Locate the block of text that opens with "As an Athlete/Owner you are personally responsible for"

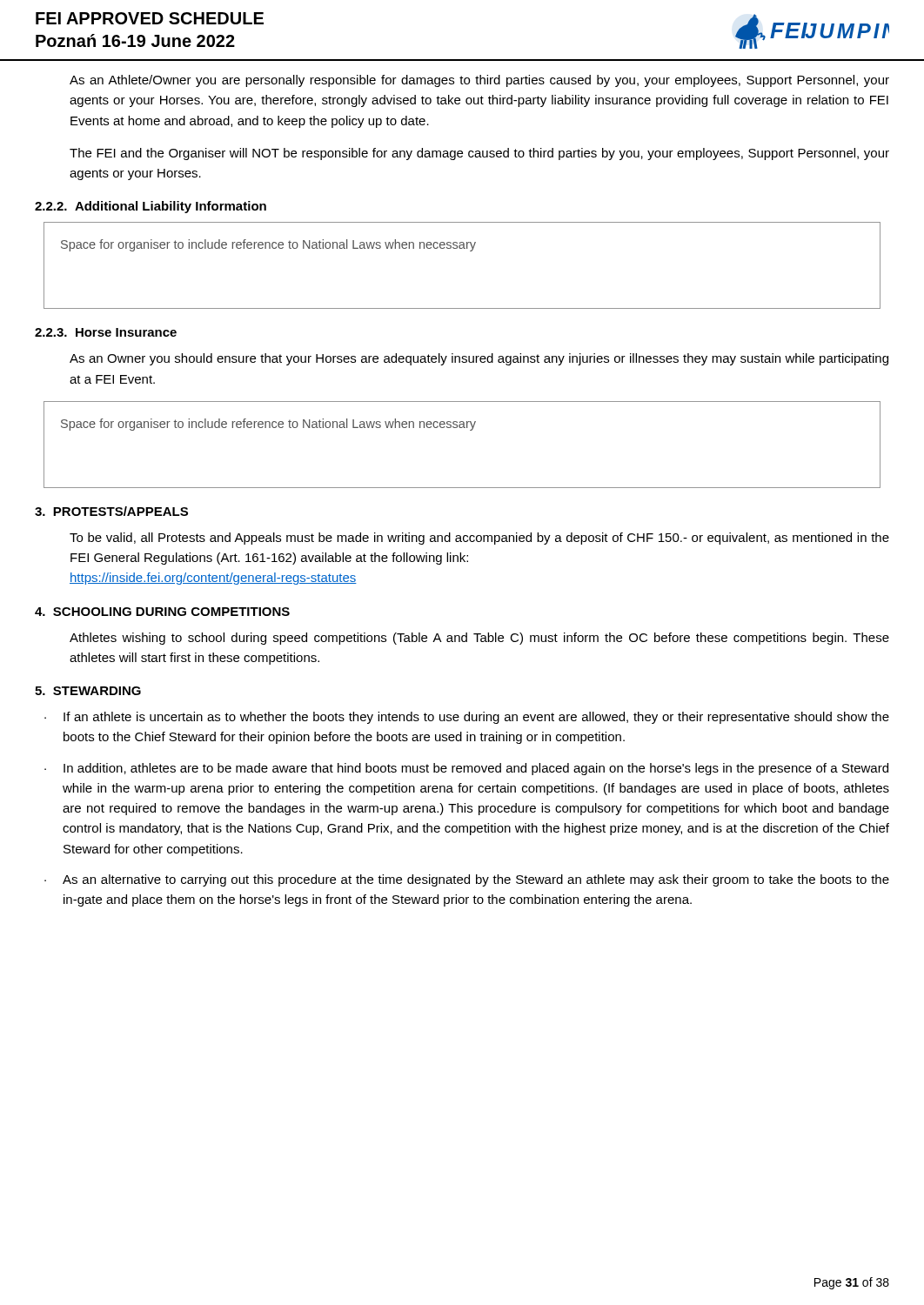tap(479, 100)
